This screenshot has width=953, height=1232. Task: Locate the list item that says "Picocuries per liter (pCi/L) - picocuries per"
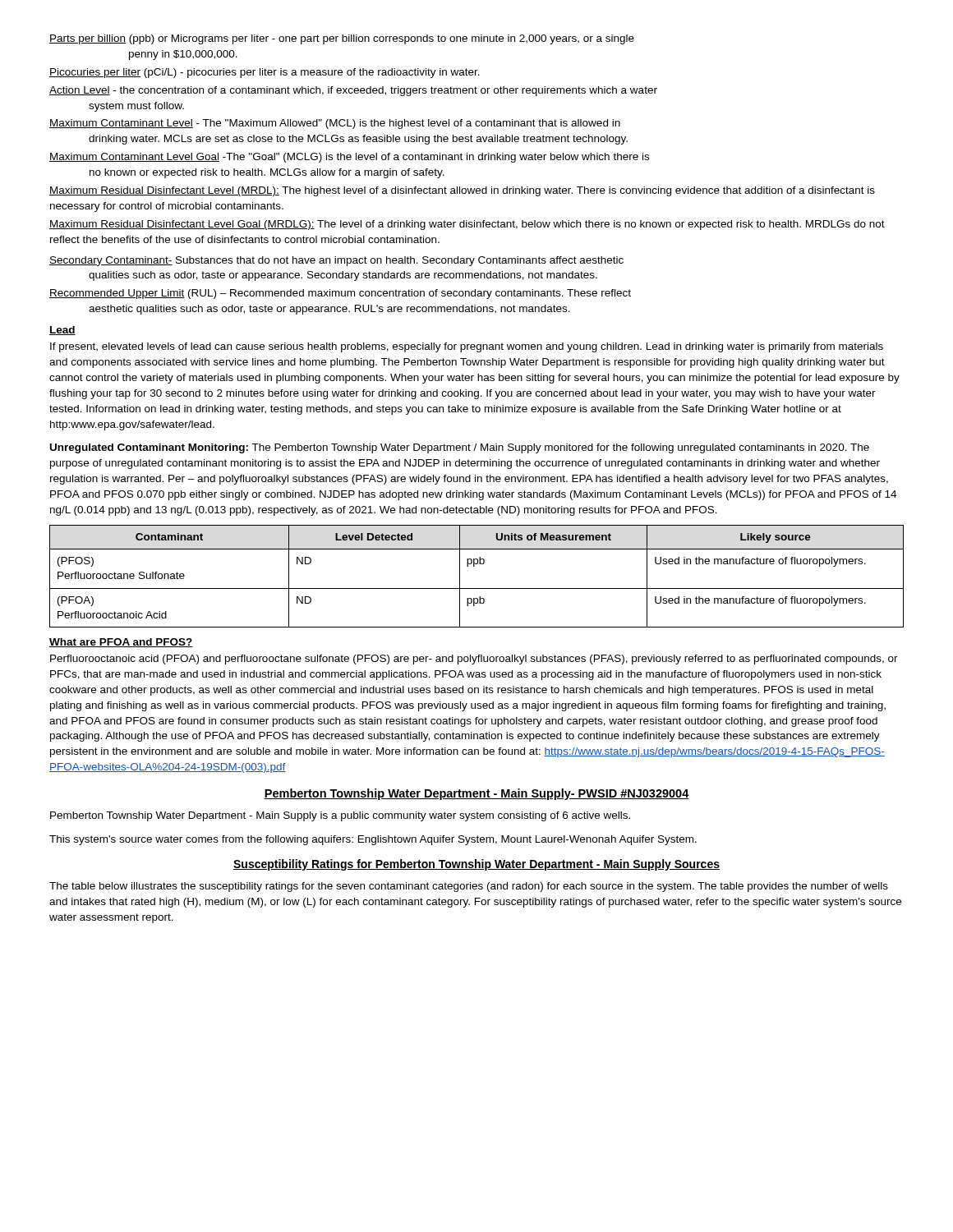pos(265,72)
